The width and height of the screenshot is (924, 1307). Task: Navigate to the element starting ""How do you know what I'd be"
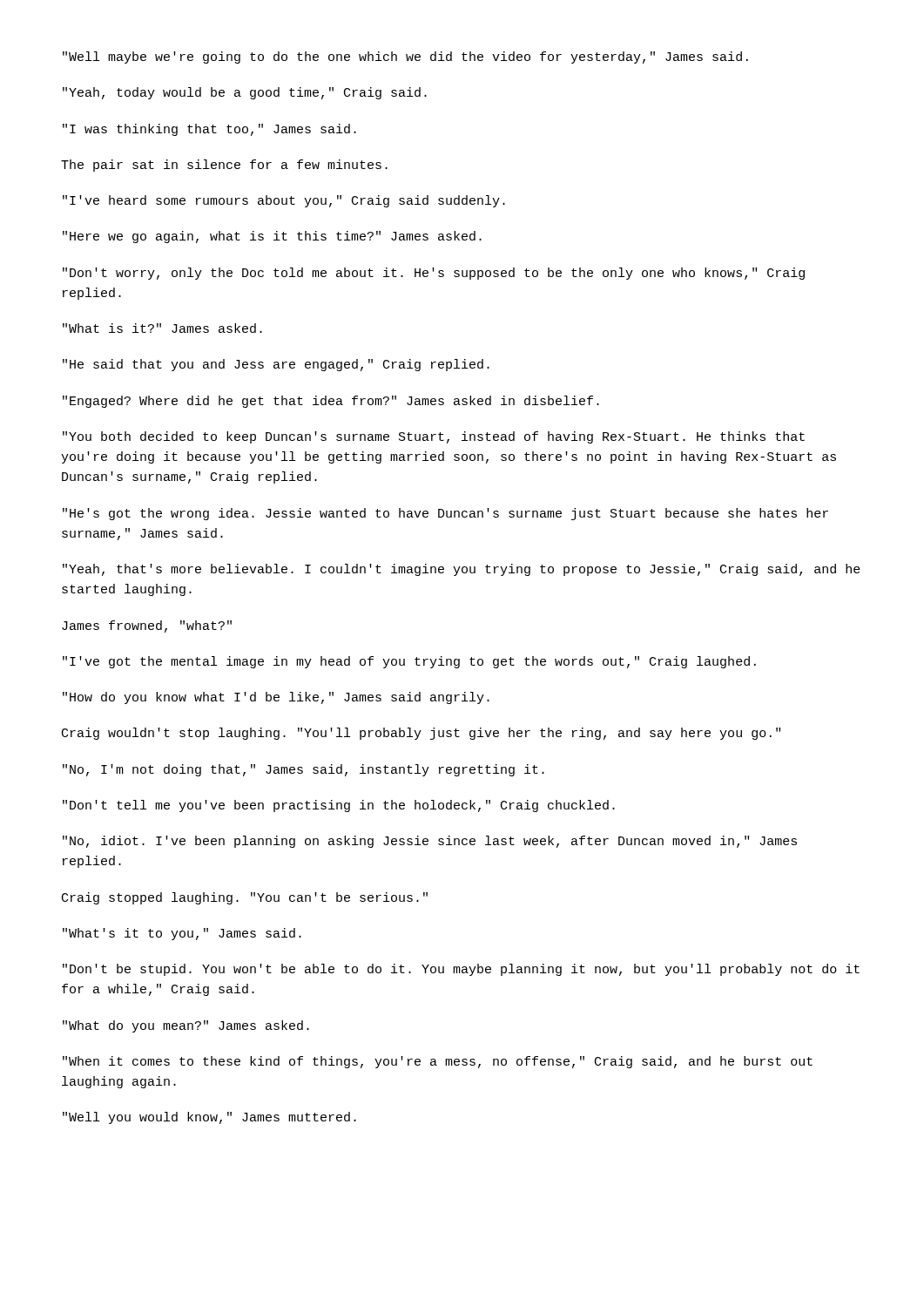277,698
